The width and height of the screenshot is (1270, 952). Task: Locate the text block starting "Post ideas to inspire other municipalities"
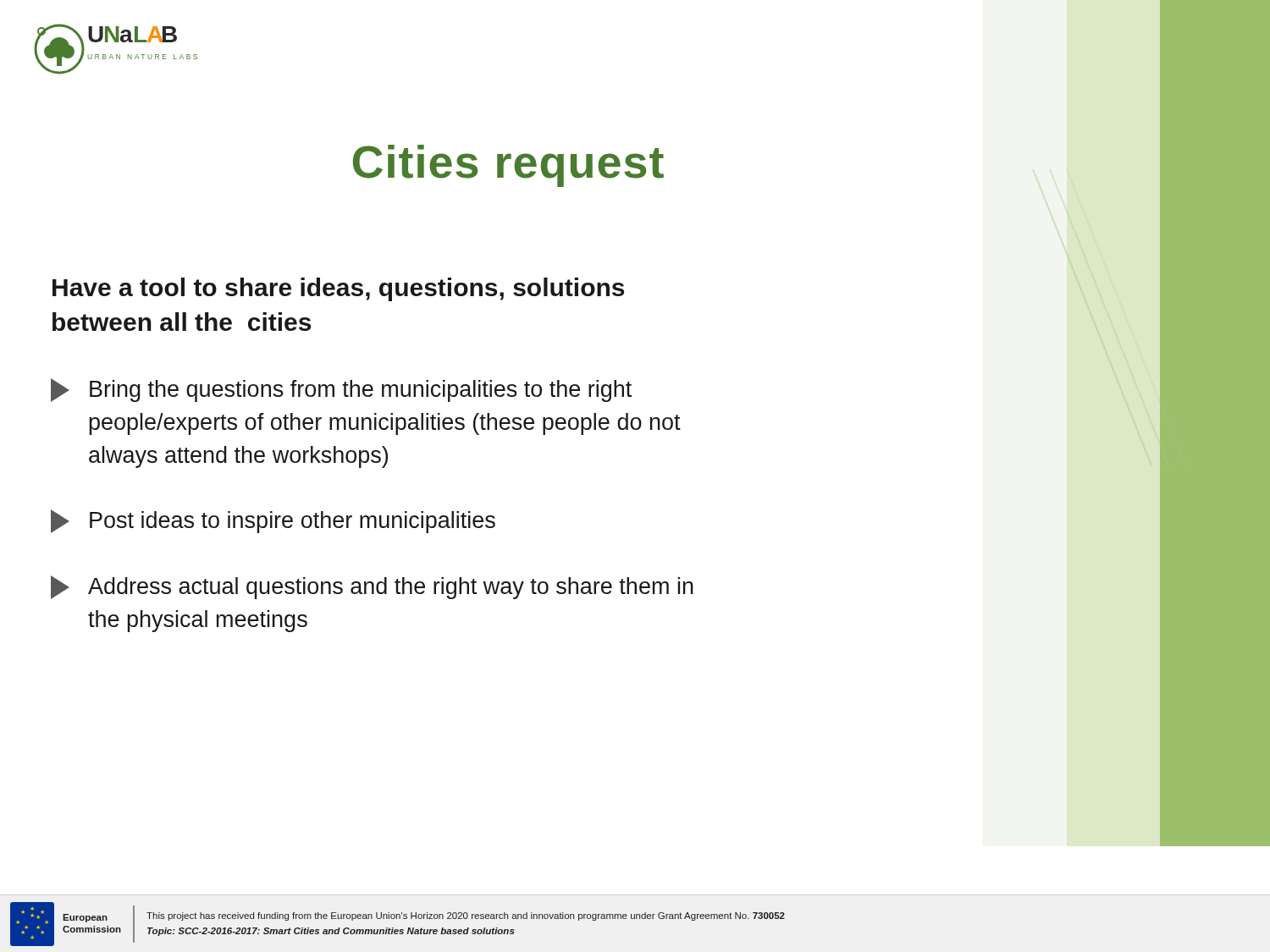tap(273, 521)
